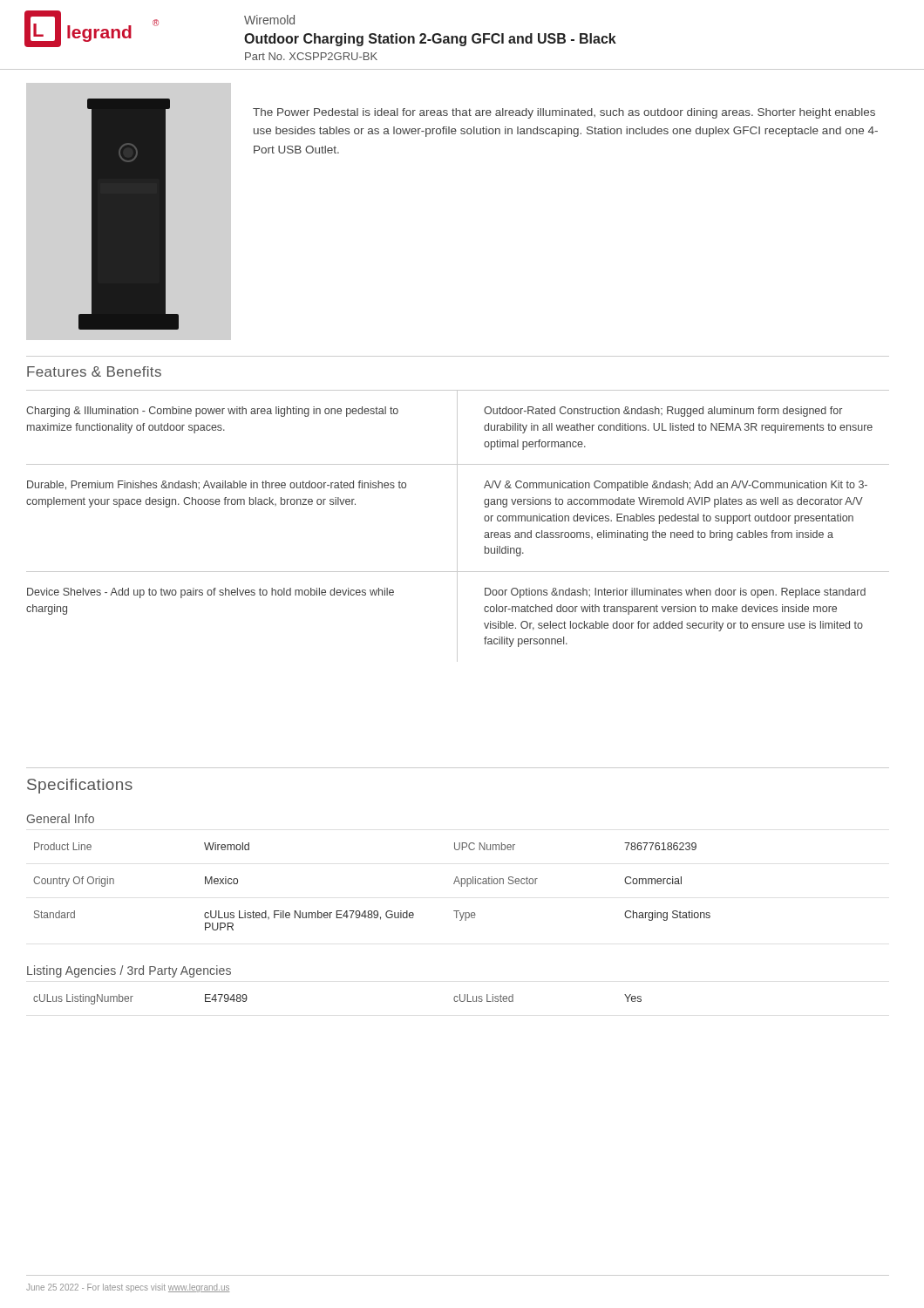Select the logo

point(92,34)
